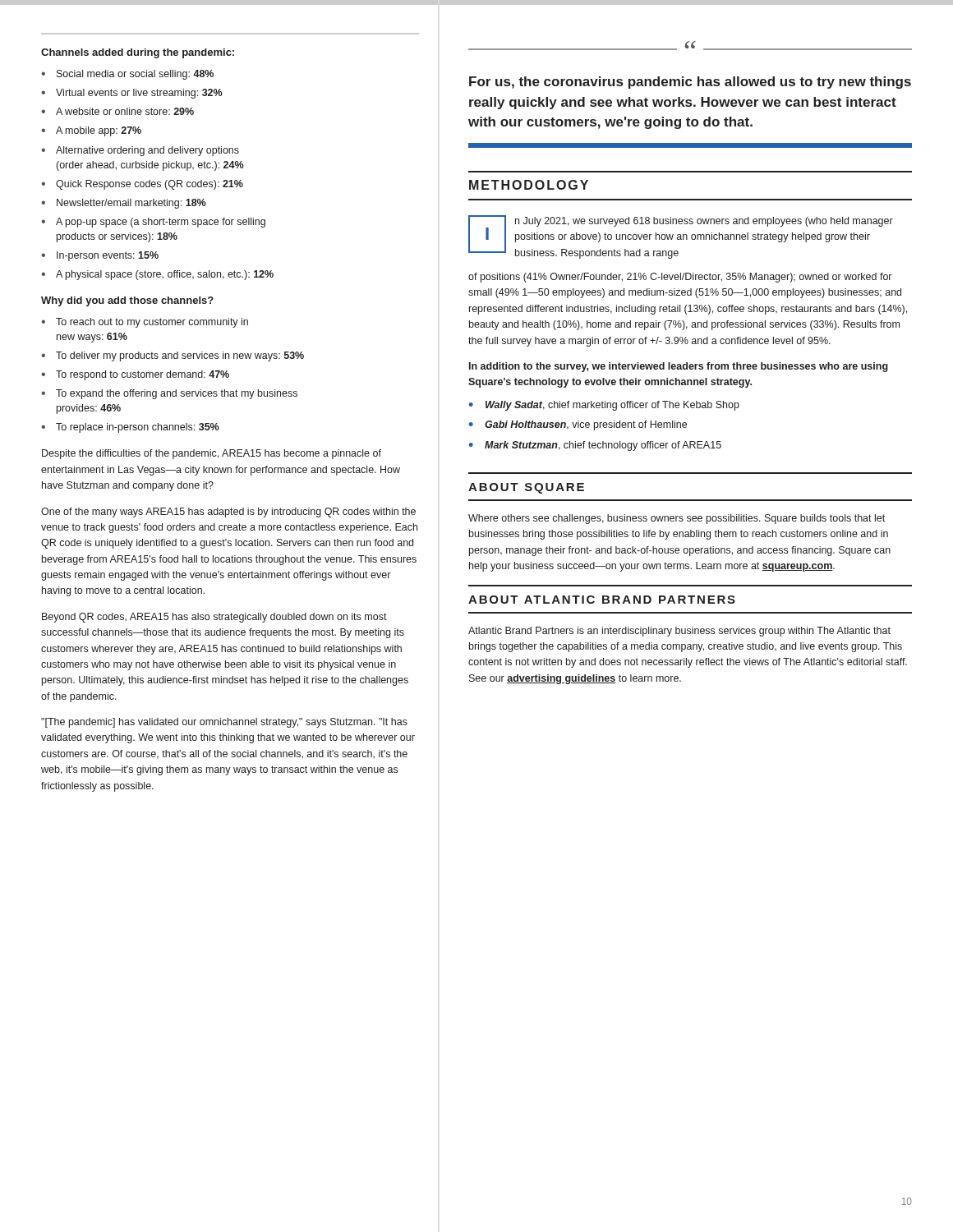Find the text block starting "• To respond to customer demand:"
Viewport: 953px width, 1232px height.
tap(230, 374)
